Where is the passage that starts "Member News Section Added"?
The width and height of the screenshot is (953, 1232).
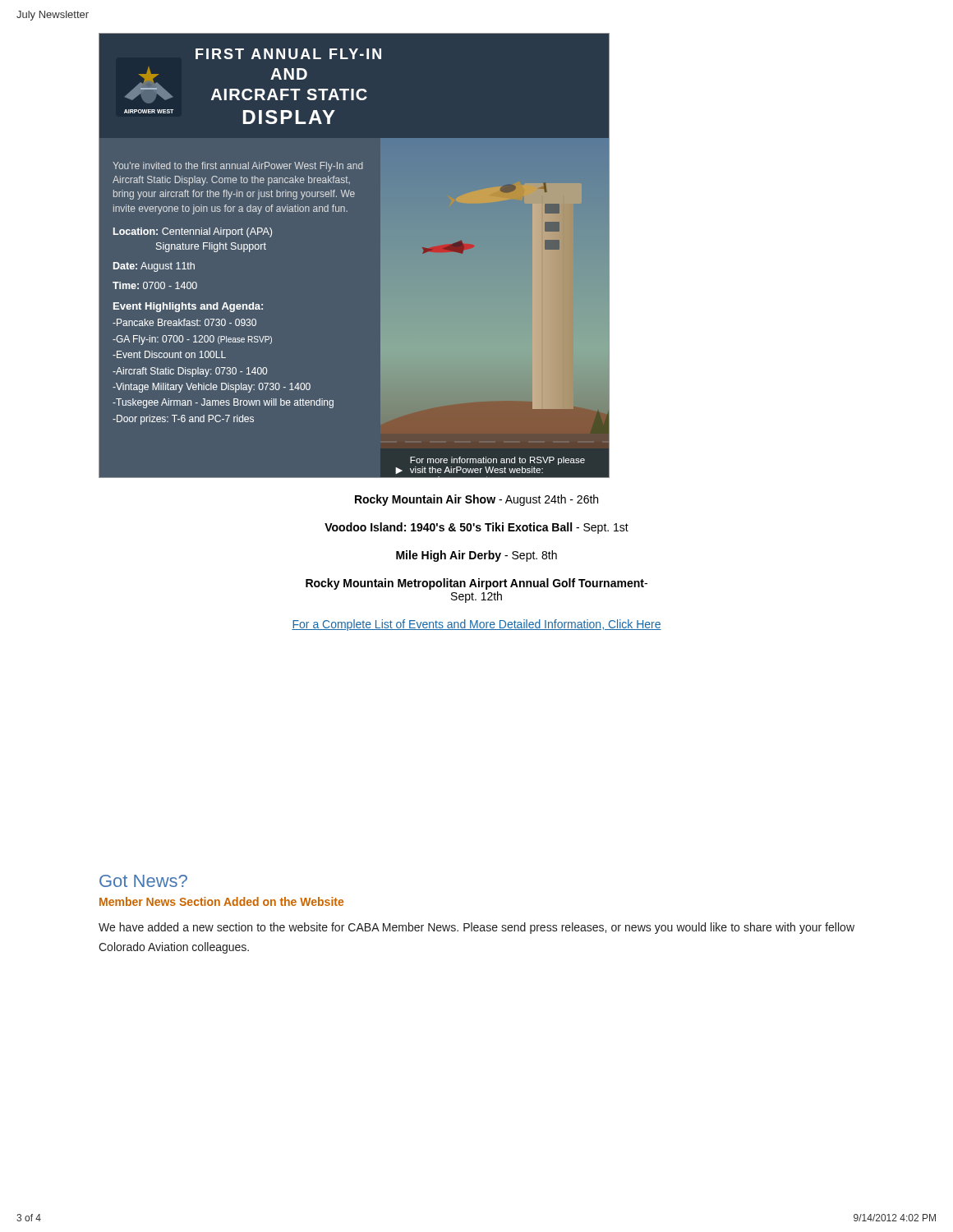tap(221, 902)
